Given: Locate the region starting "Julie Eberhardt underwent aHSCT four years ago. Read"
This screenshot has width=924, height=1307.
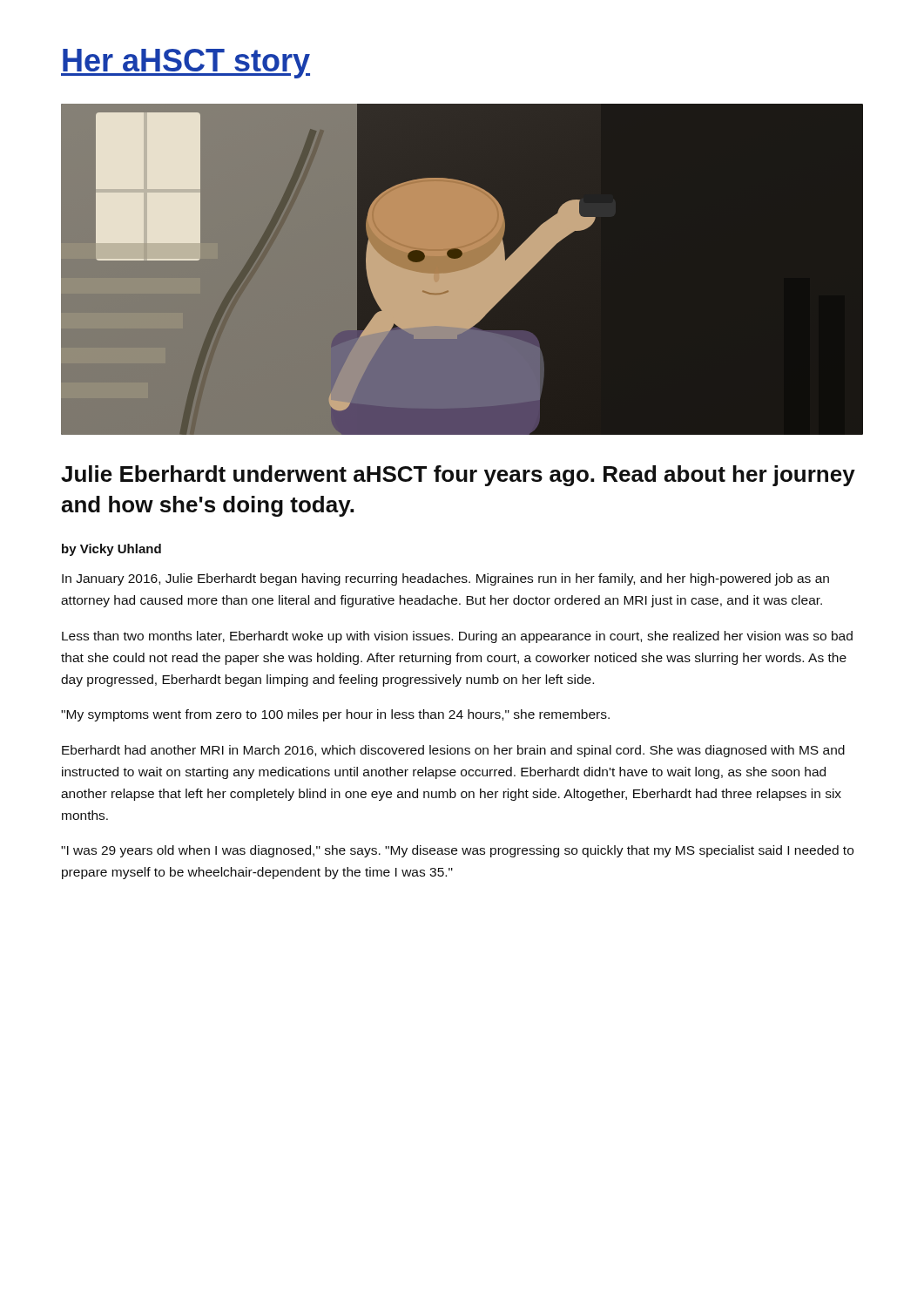Looking at the screenshot, I should coord(458,489).
